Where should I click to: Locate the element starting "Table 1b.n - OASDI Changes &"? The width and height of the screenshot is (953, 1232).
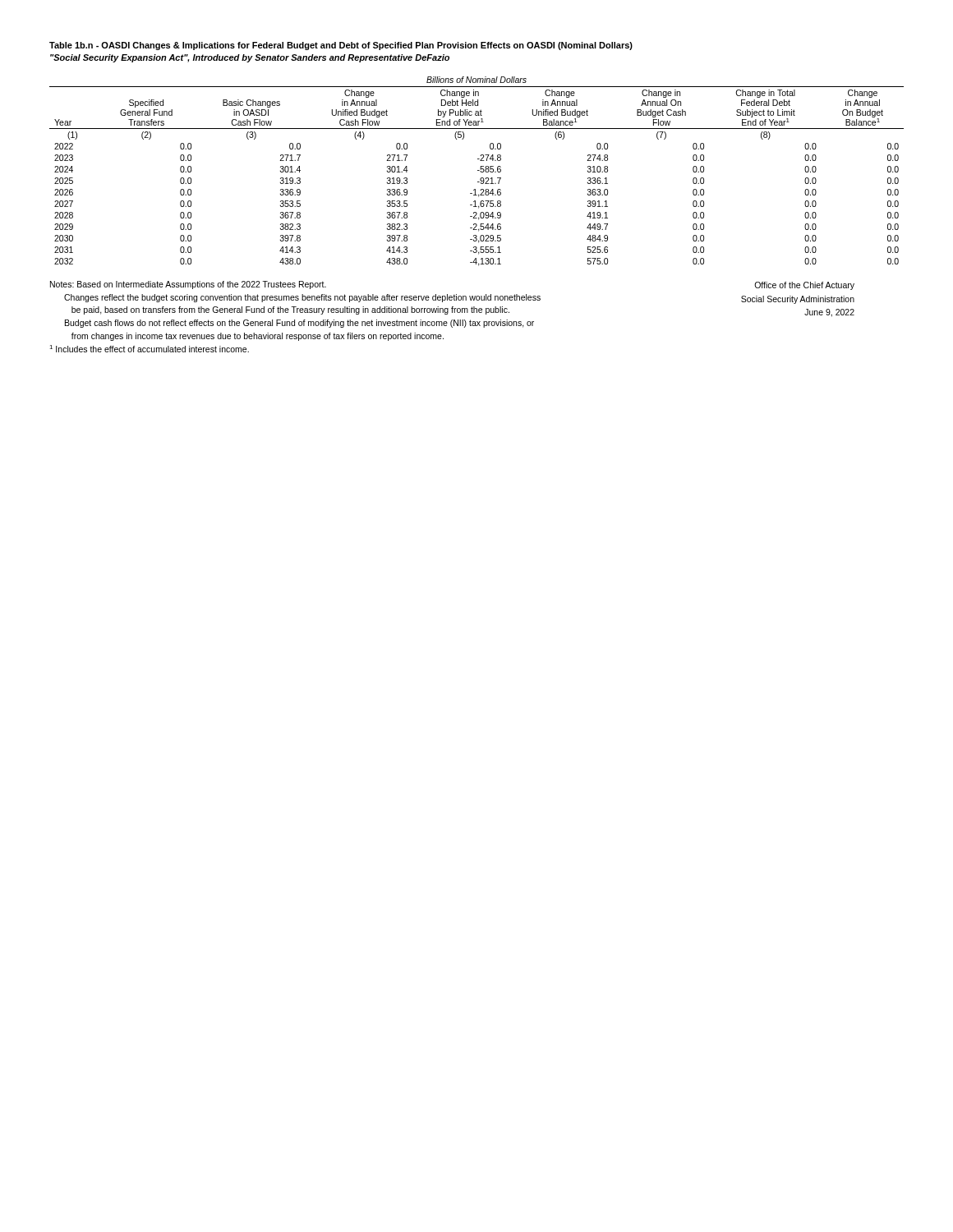coord(341,51)
